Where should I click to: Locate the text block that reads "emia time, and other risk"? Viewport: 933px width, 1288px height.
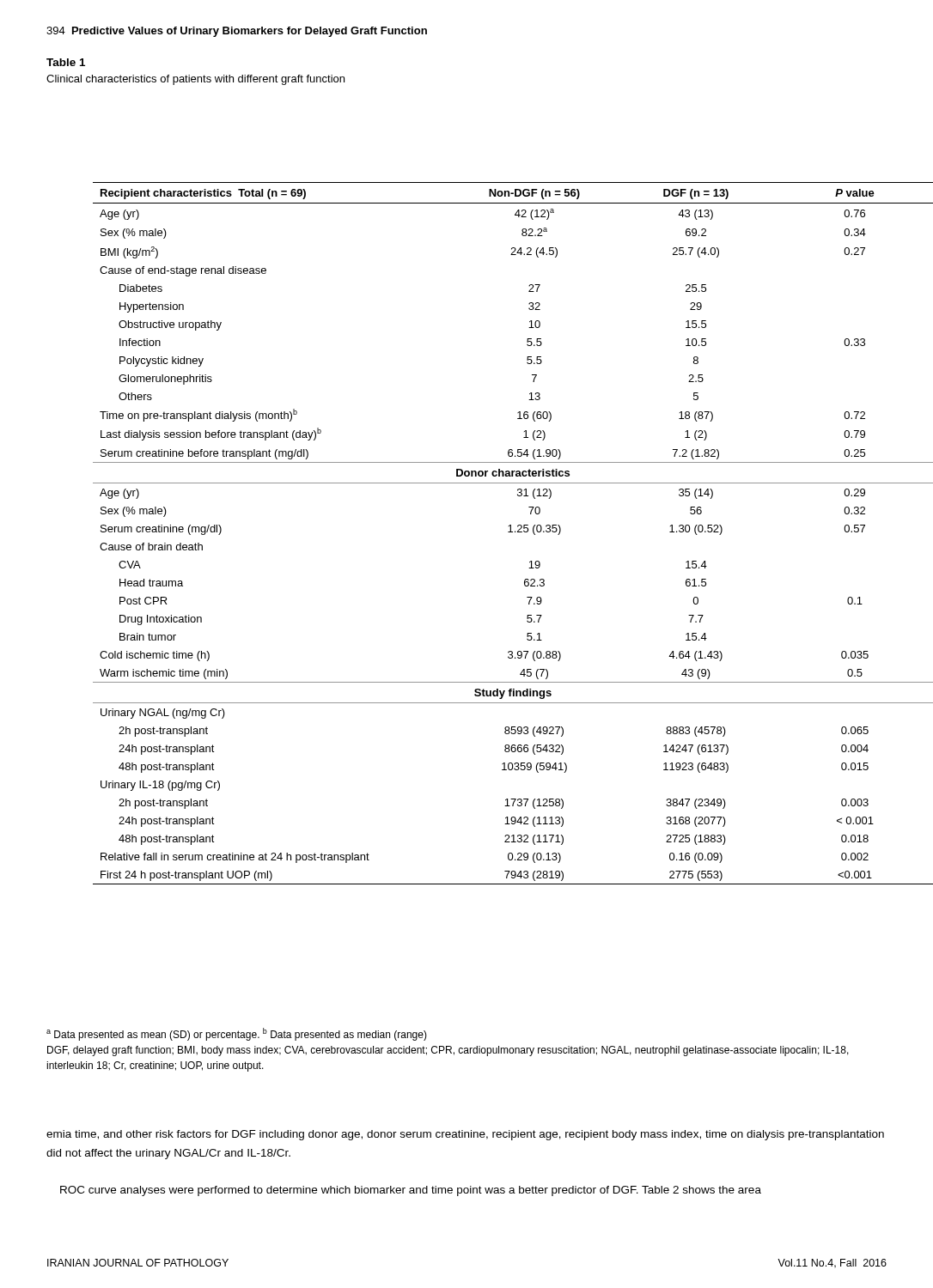465,1135
